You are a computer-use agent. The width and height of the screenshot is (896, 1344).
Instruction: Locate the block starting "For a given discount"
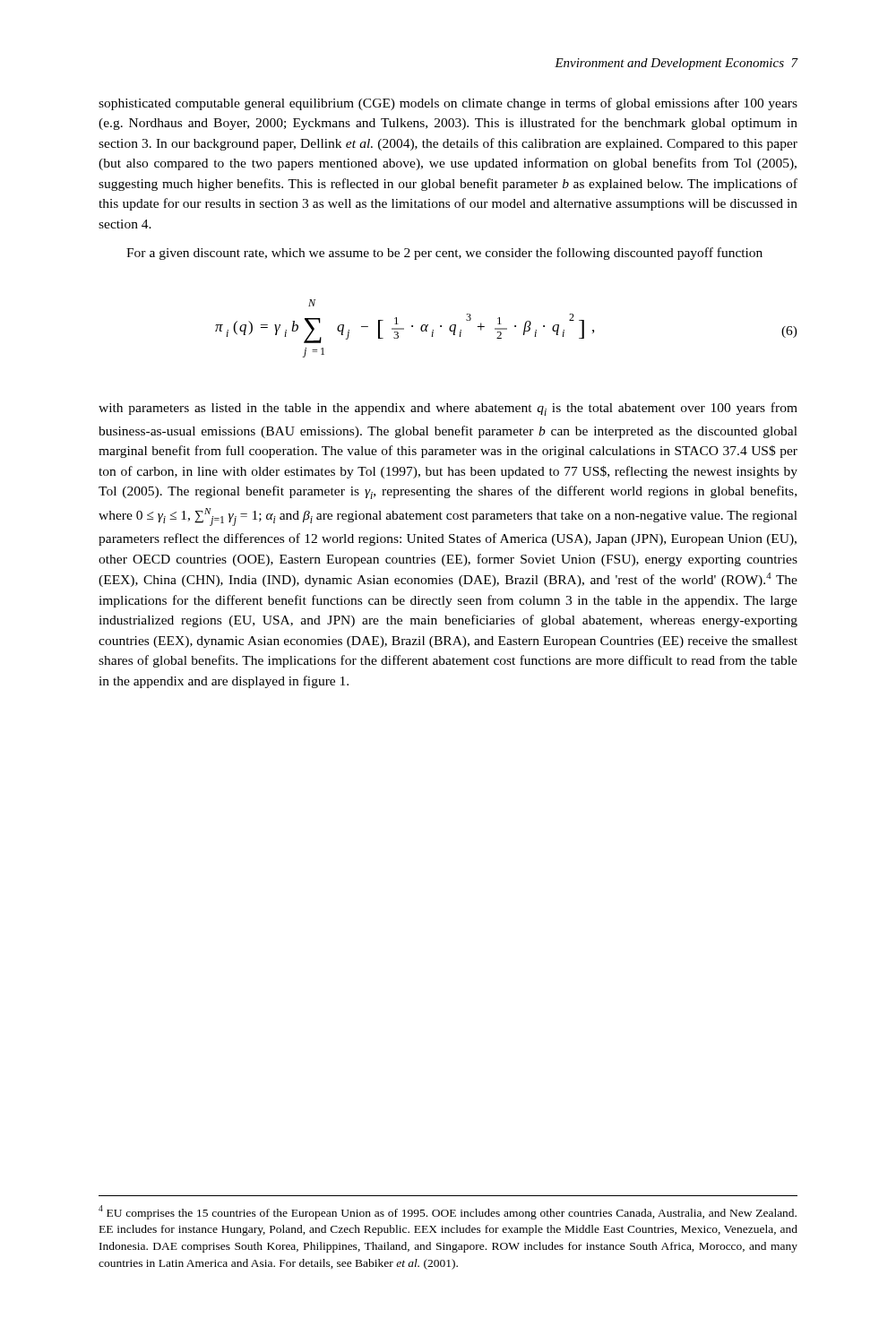448,253
